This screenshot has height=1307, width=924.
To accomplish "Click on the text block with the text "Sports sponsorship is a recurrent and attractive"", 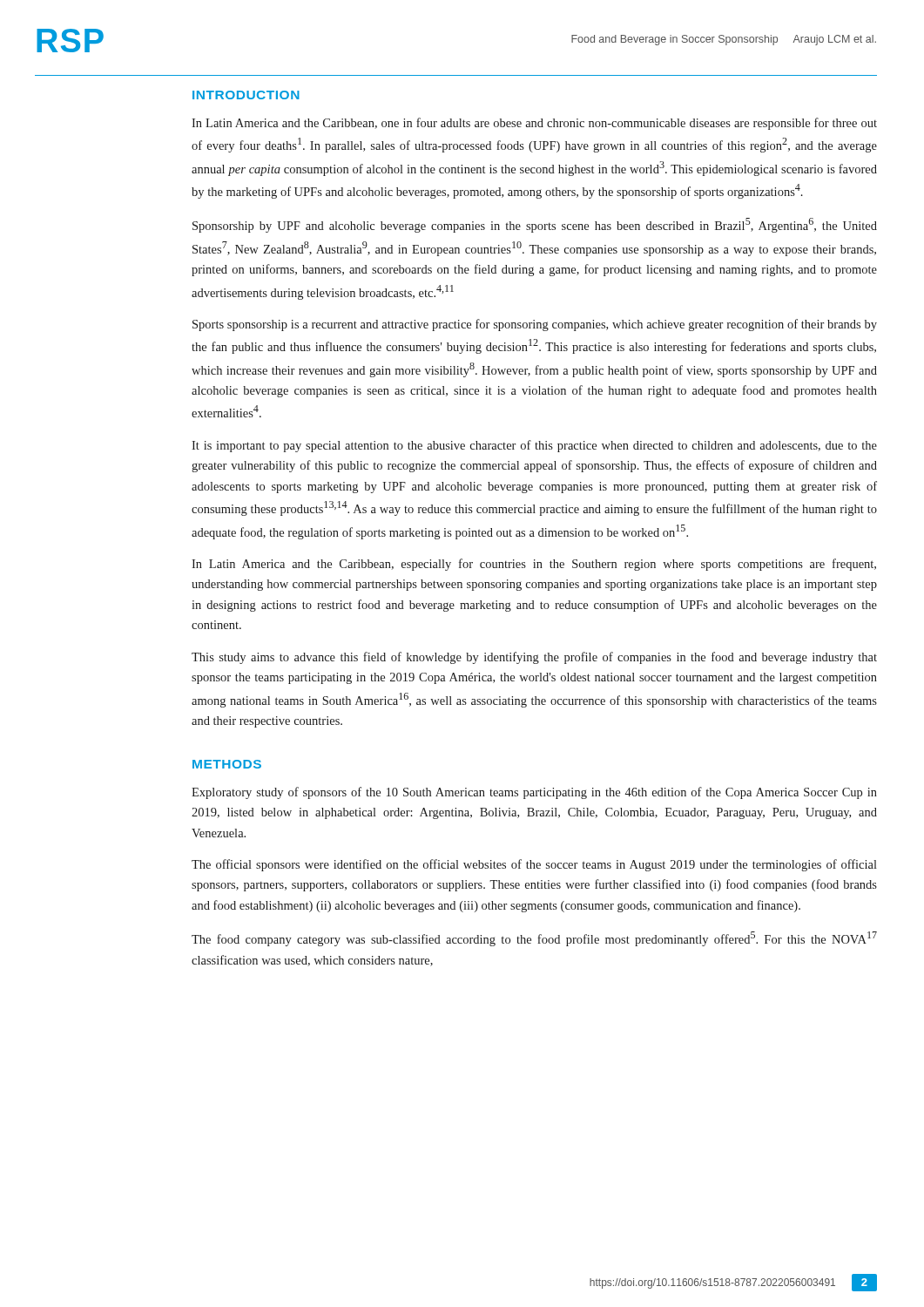I will [x=534, y=369].
